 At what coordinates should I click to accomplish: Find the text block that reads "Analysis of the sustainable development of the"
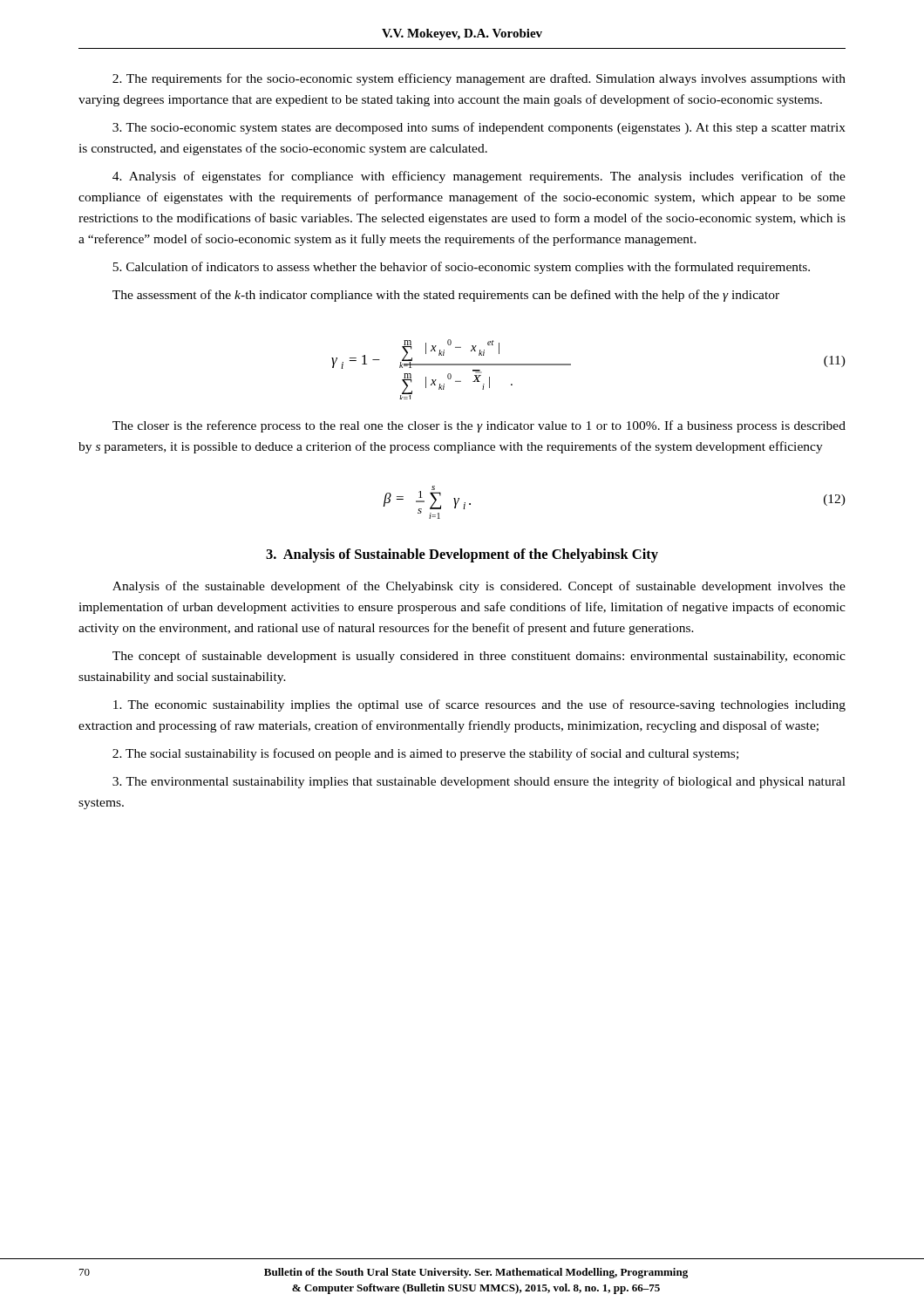(462, 607)
